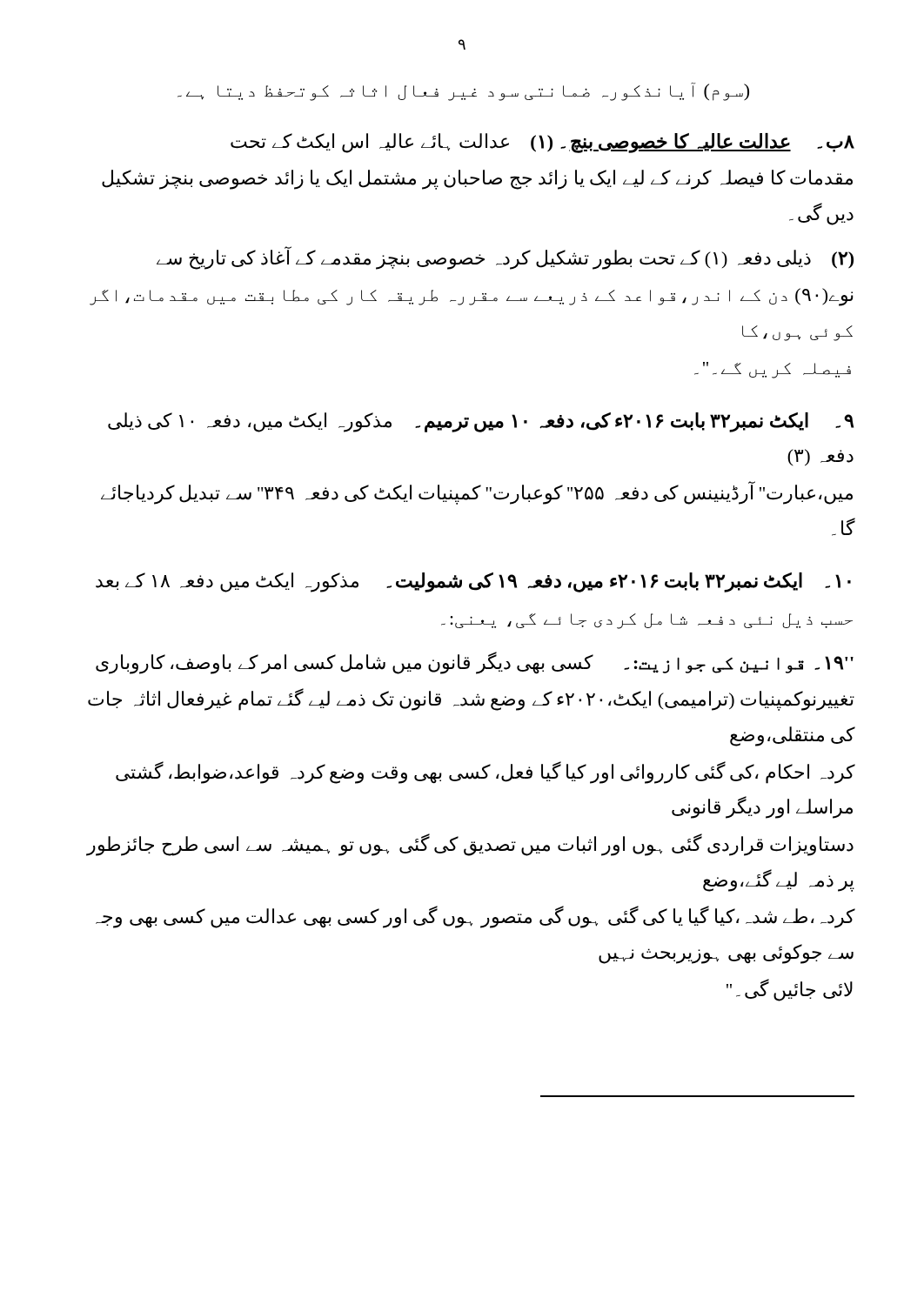Point to the block beginning "دستاویزات قراردی گئی ہوں"
The image size is (924, 1305).
coord(471,862)
